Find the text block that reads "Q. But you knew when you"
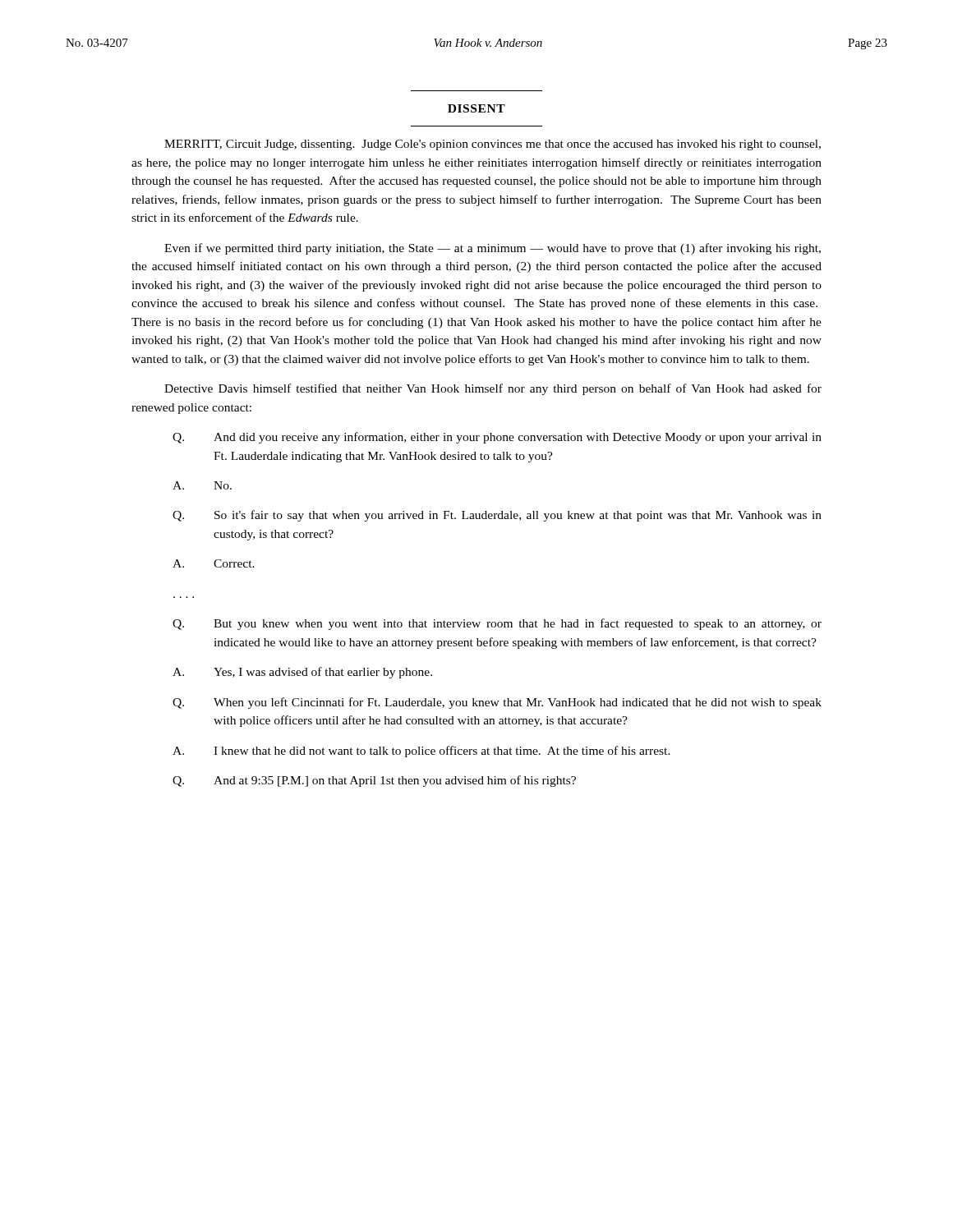The width and height of the screenshot is (953, 1232). [x=497, y=633]
